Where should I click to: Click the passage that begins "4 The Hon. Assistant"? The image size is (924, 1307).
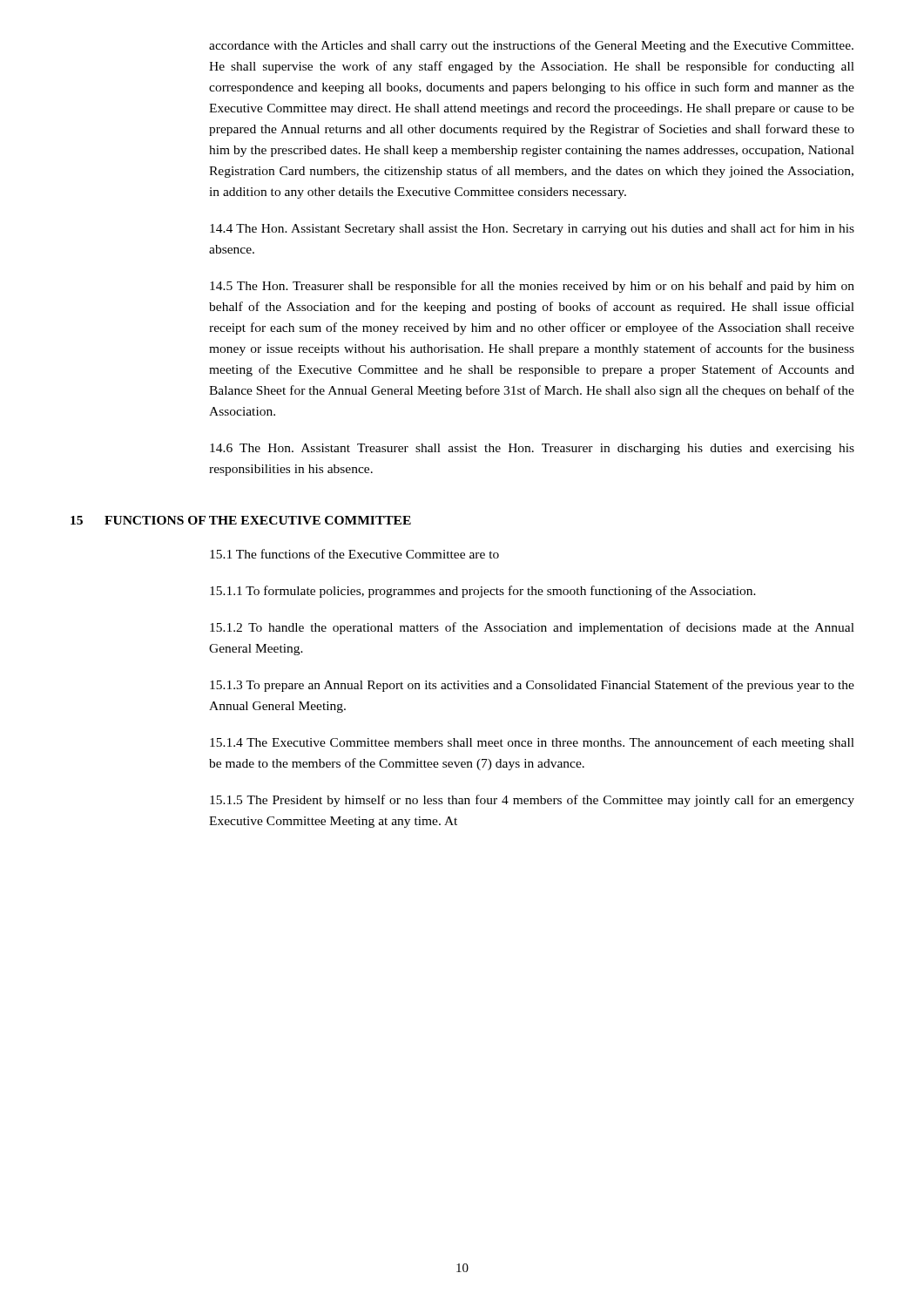click(532, 238)
